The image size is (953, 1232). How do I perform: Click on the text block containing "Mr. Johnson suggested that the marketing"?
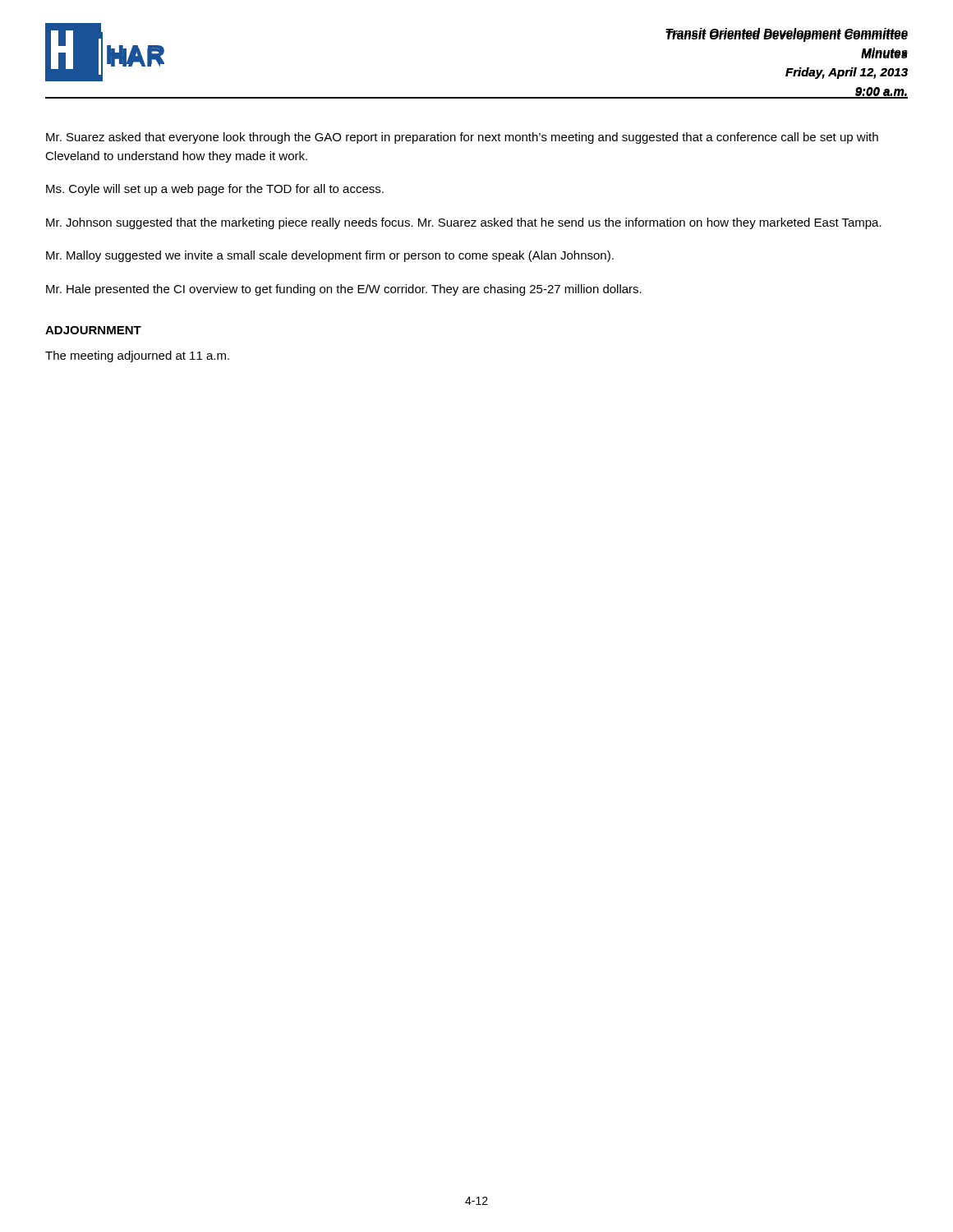(464, 222)
